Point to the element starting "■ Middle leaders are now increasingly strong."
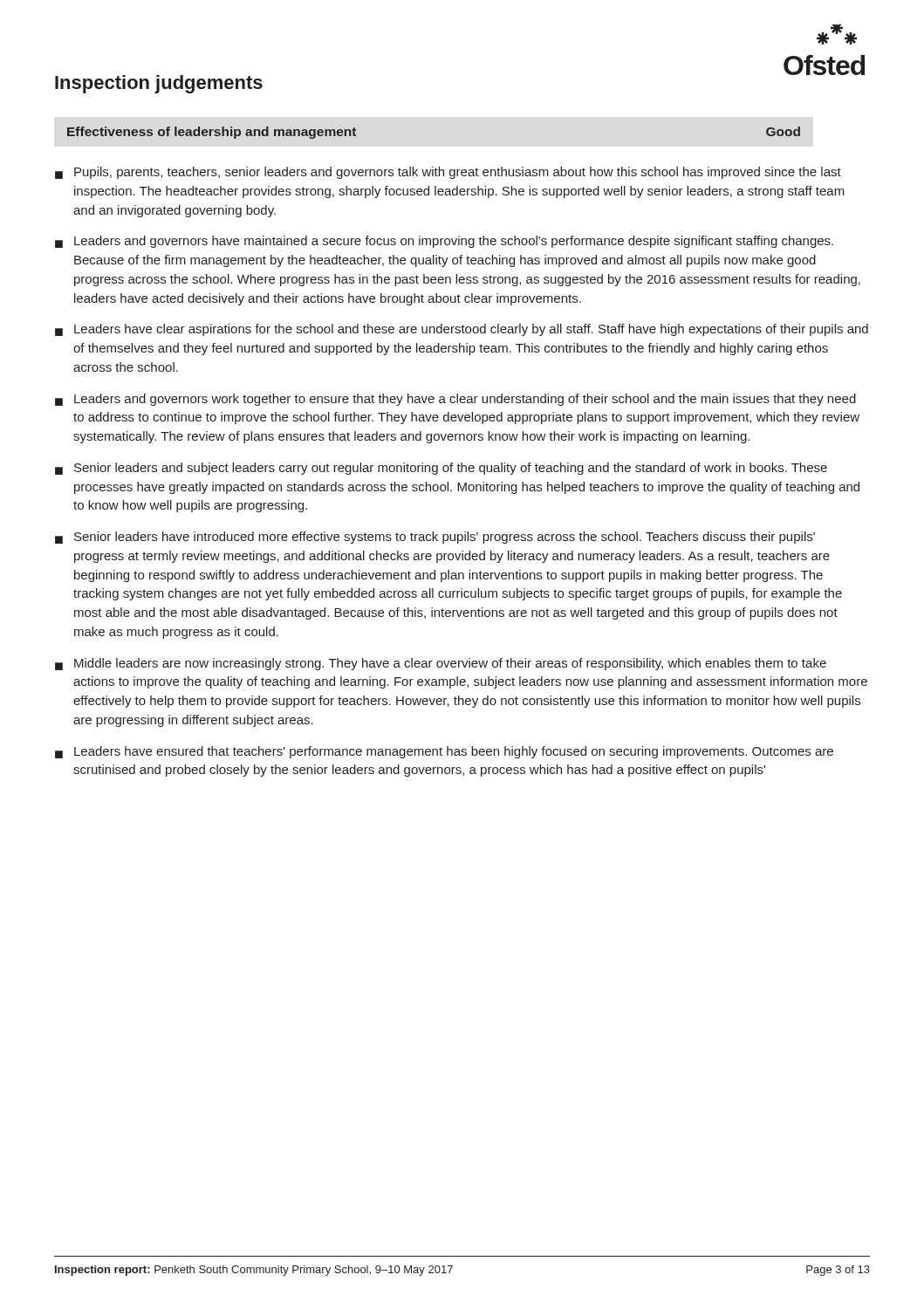Screen dimensions: 1309x924 tap(462, 691)
